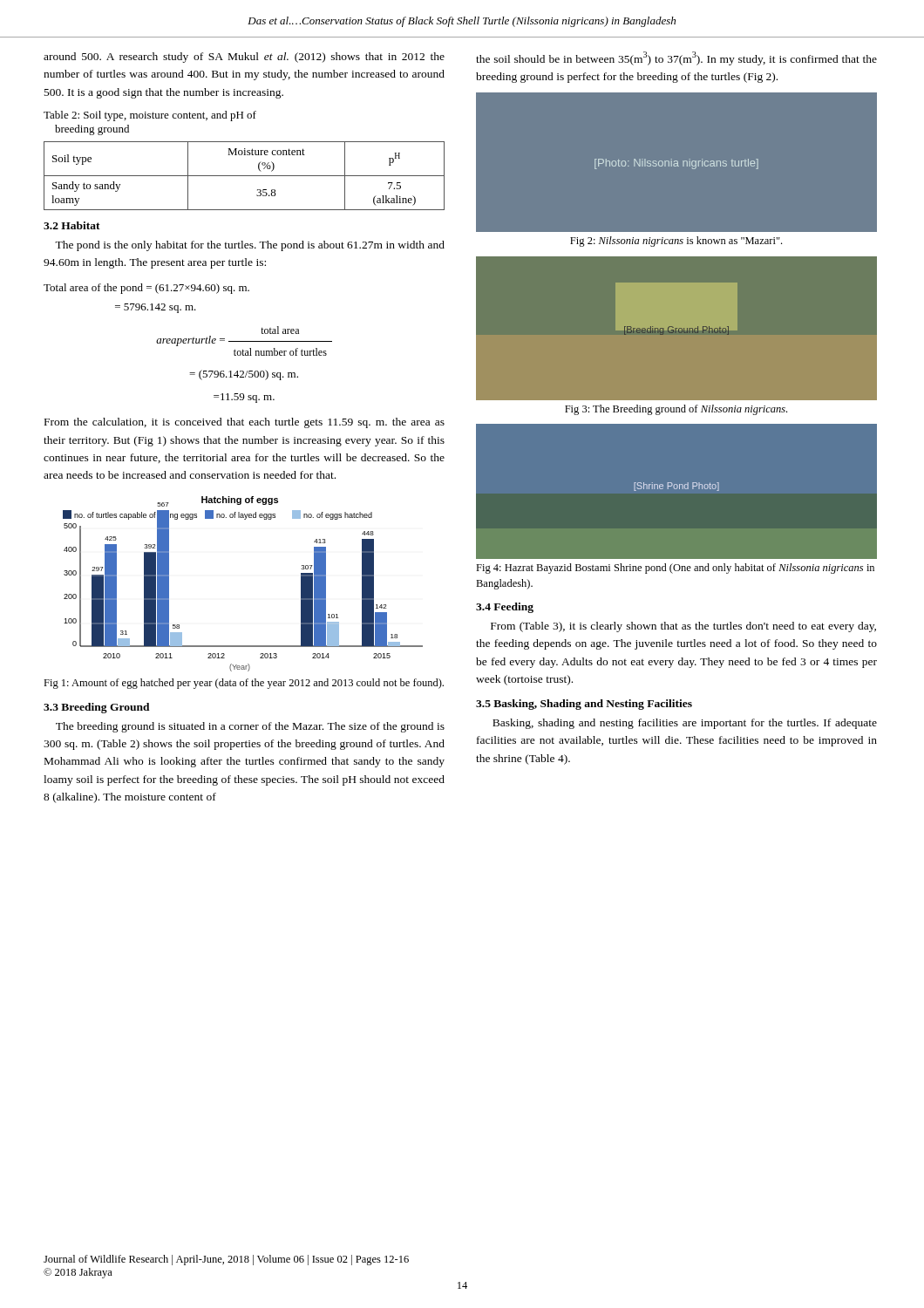Find the caption containing "Fig 3: The Breeding ground of"
The height and width of the screenshot is (1308, 924).
pyautogui.click(x=676, y=409)
